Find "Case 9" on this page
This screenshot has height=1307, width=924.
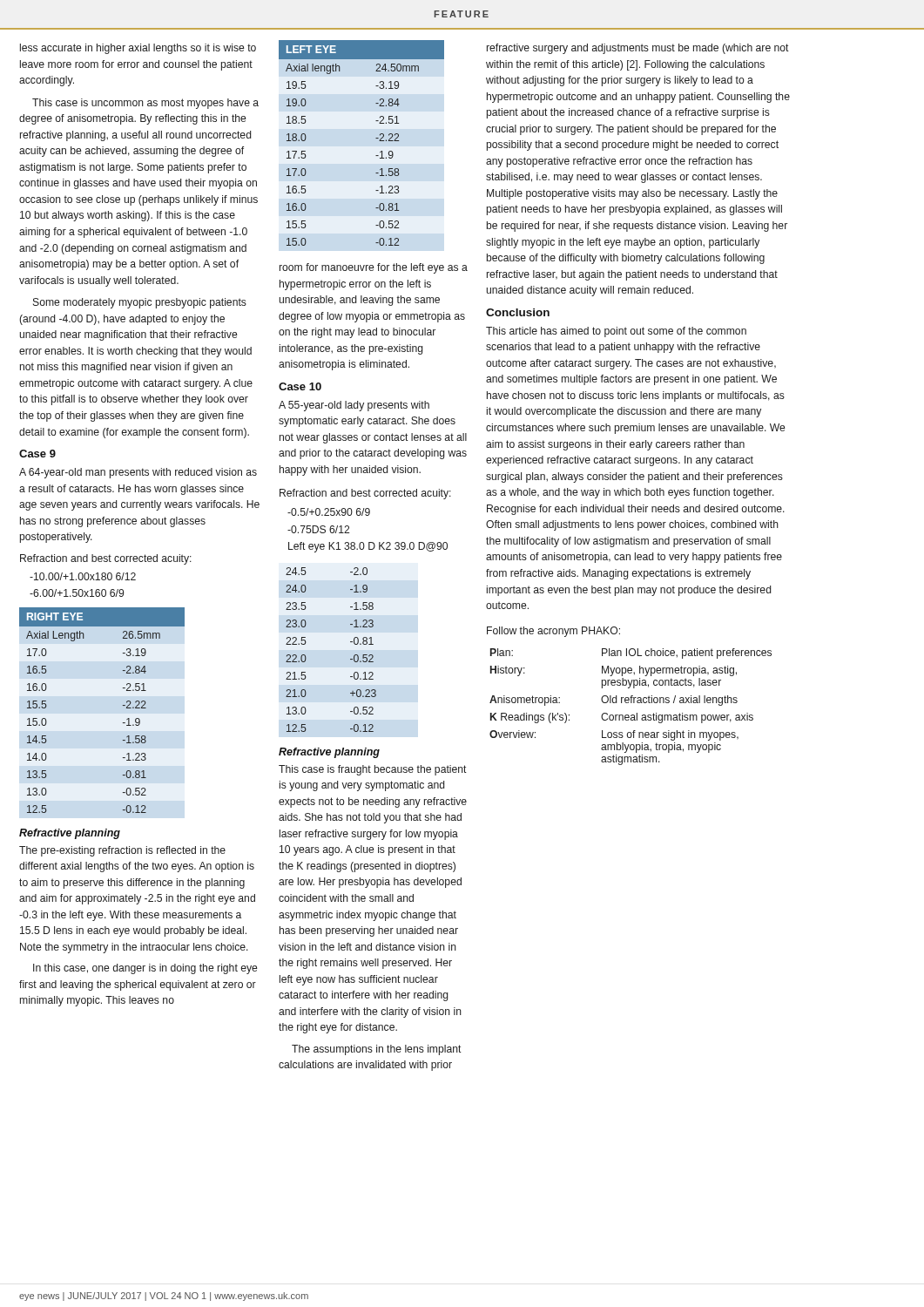coord(37,454)
